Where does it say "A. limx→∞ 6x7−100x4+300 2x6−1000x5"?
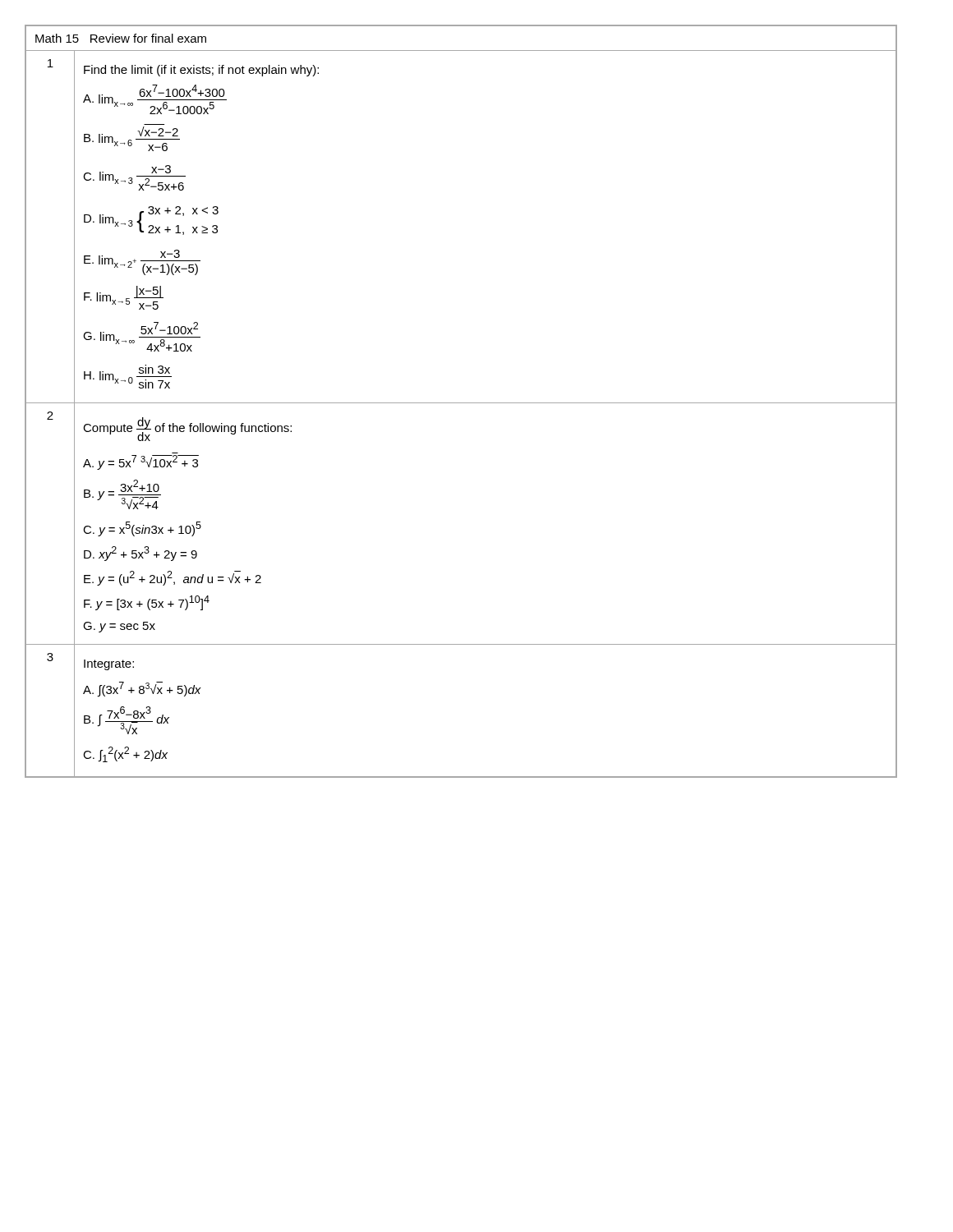Screen dimensions: 1232x953 (155, 100)
